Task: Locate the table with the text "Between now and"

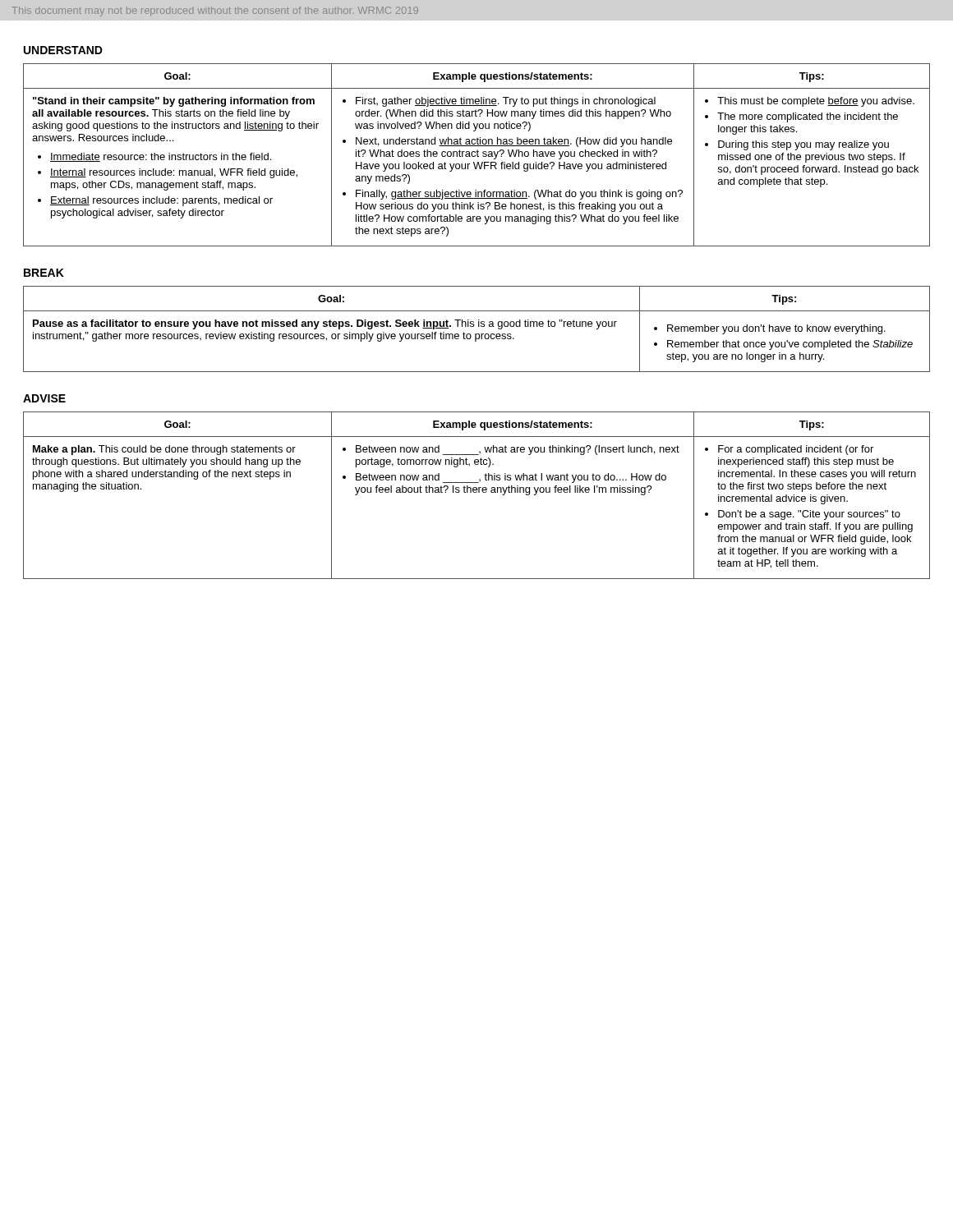Action: (476, 495)
